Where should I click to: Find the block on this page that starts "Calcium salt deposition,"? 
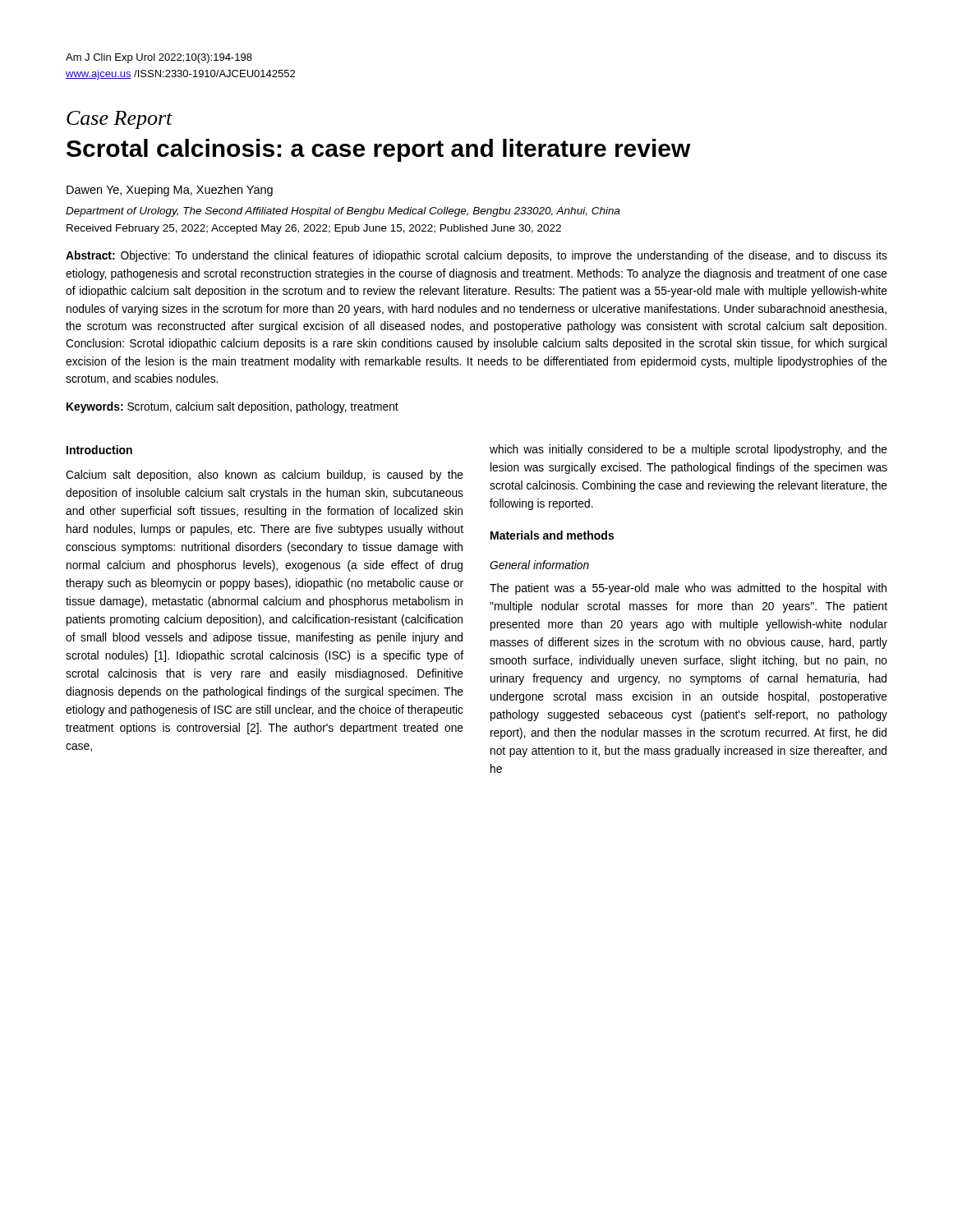(x=265, y=611)
